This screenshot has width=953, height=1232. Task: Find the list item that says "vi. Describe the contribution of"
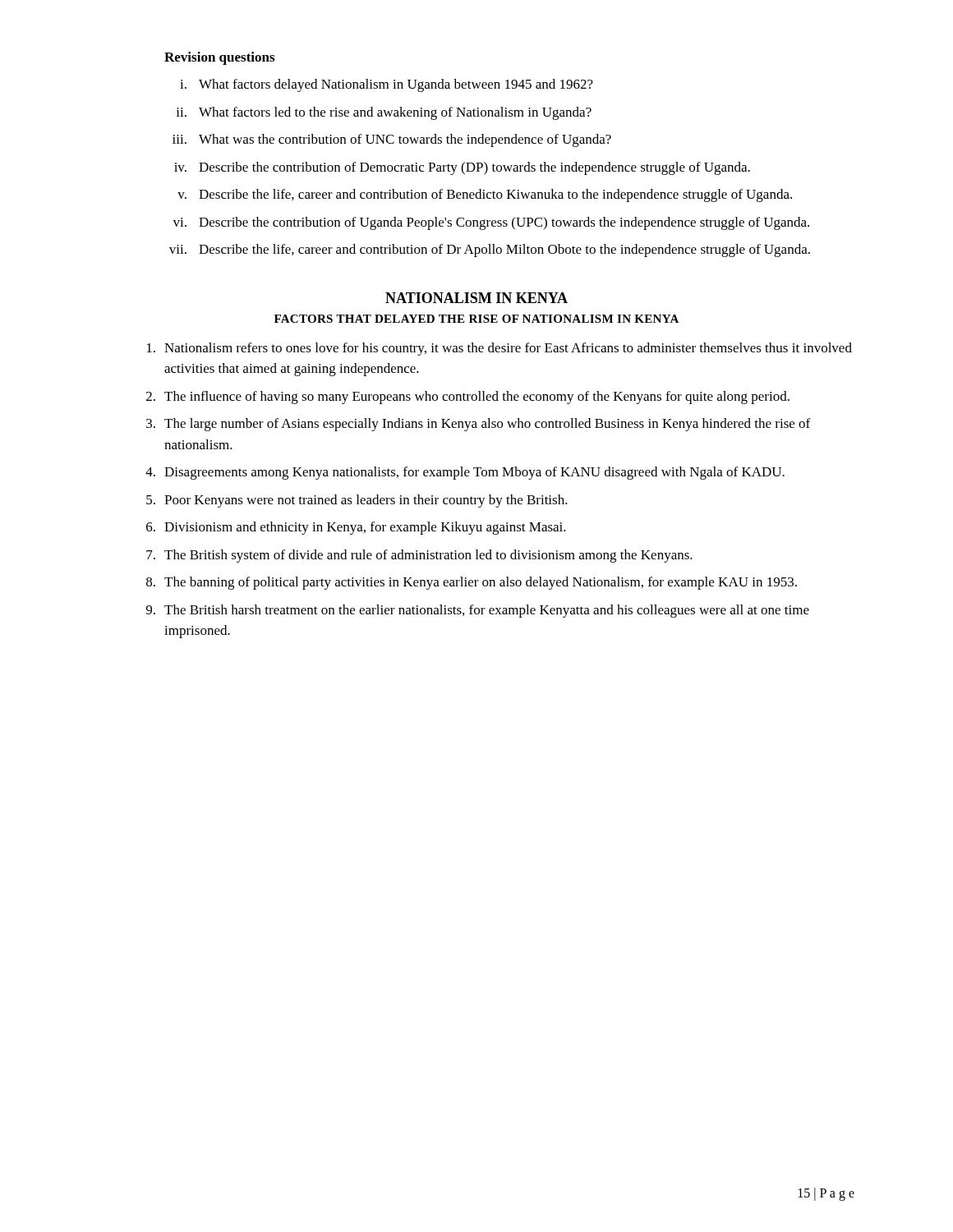[501, 222]
